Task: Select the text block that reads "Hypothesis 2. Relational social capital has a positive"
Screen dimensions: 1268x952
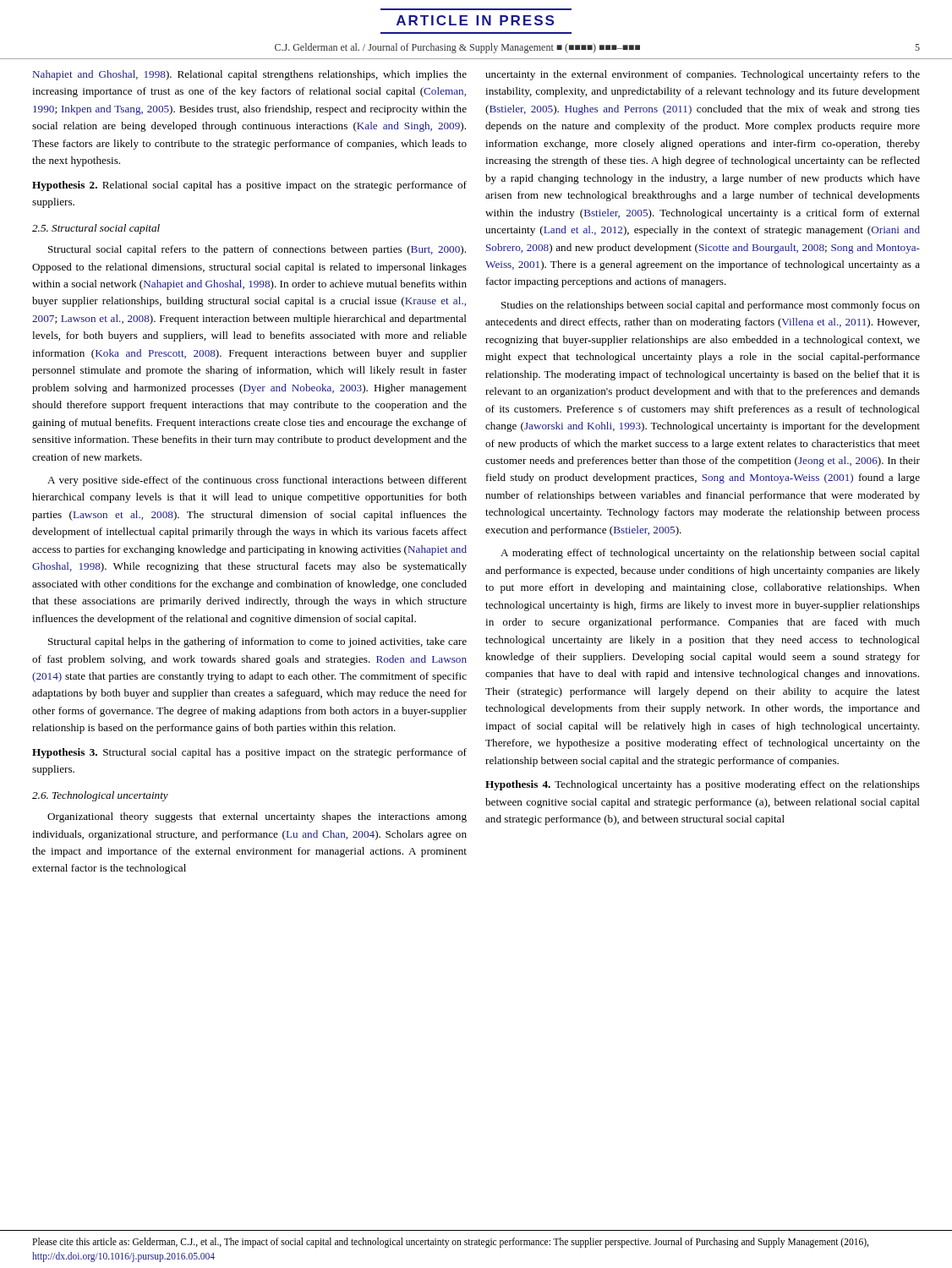Action: (249, 194)
